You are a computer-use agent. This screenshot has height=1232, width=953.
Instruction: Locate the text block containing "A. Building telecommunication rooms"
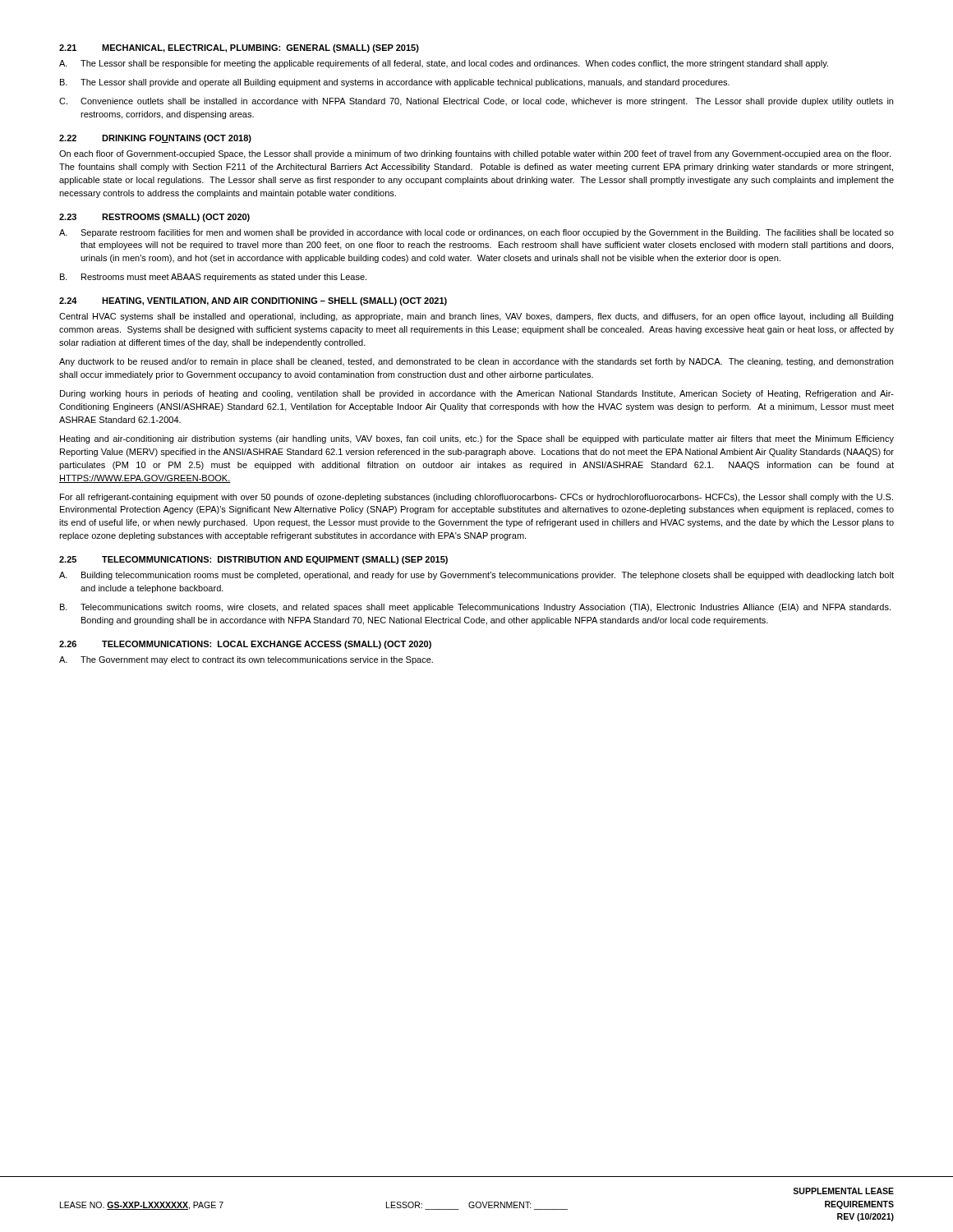tap(476, 582)
